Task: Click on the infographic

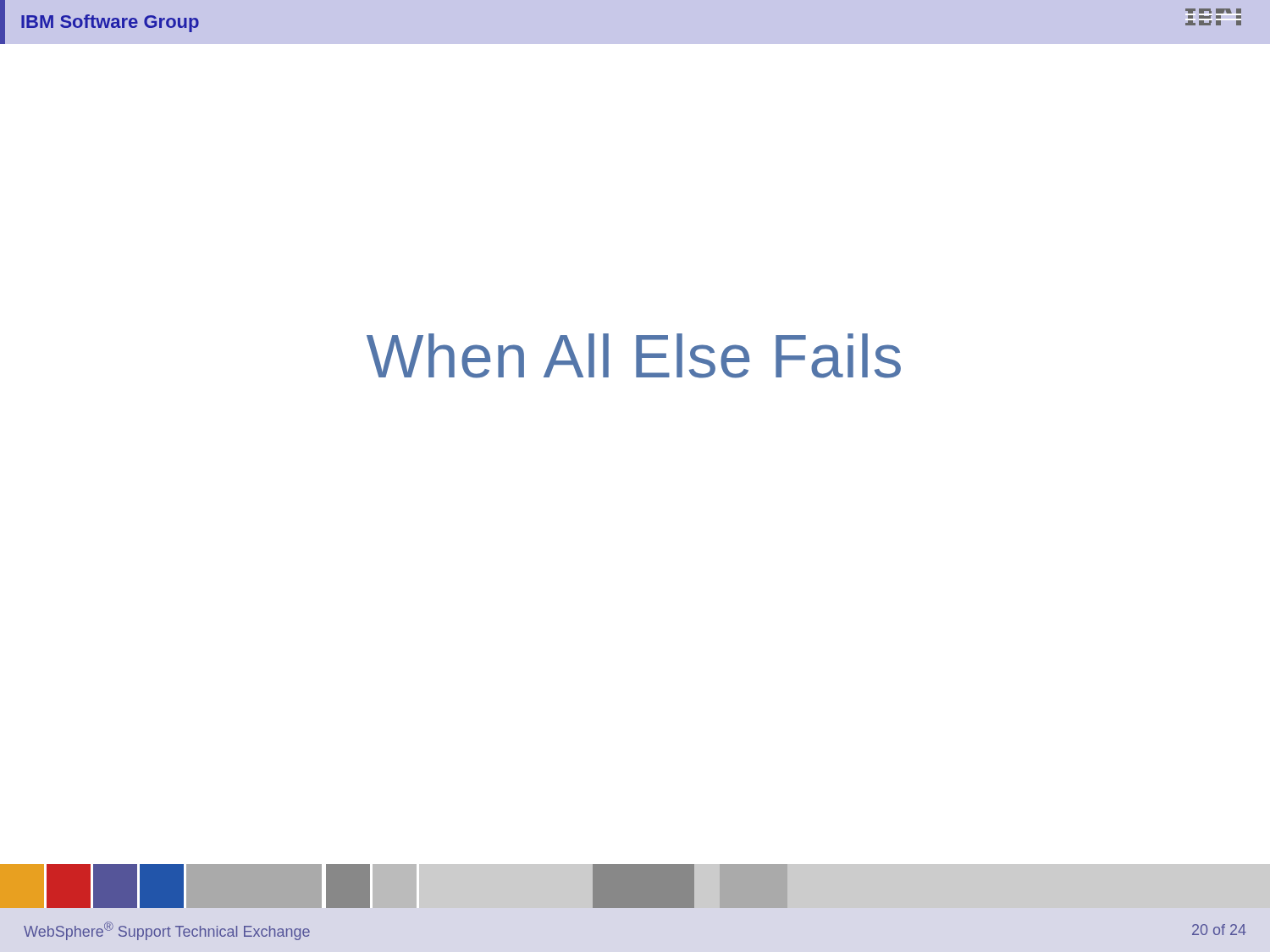Action: [x=635, y=886]
